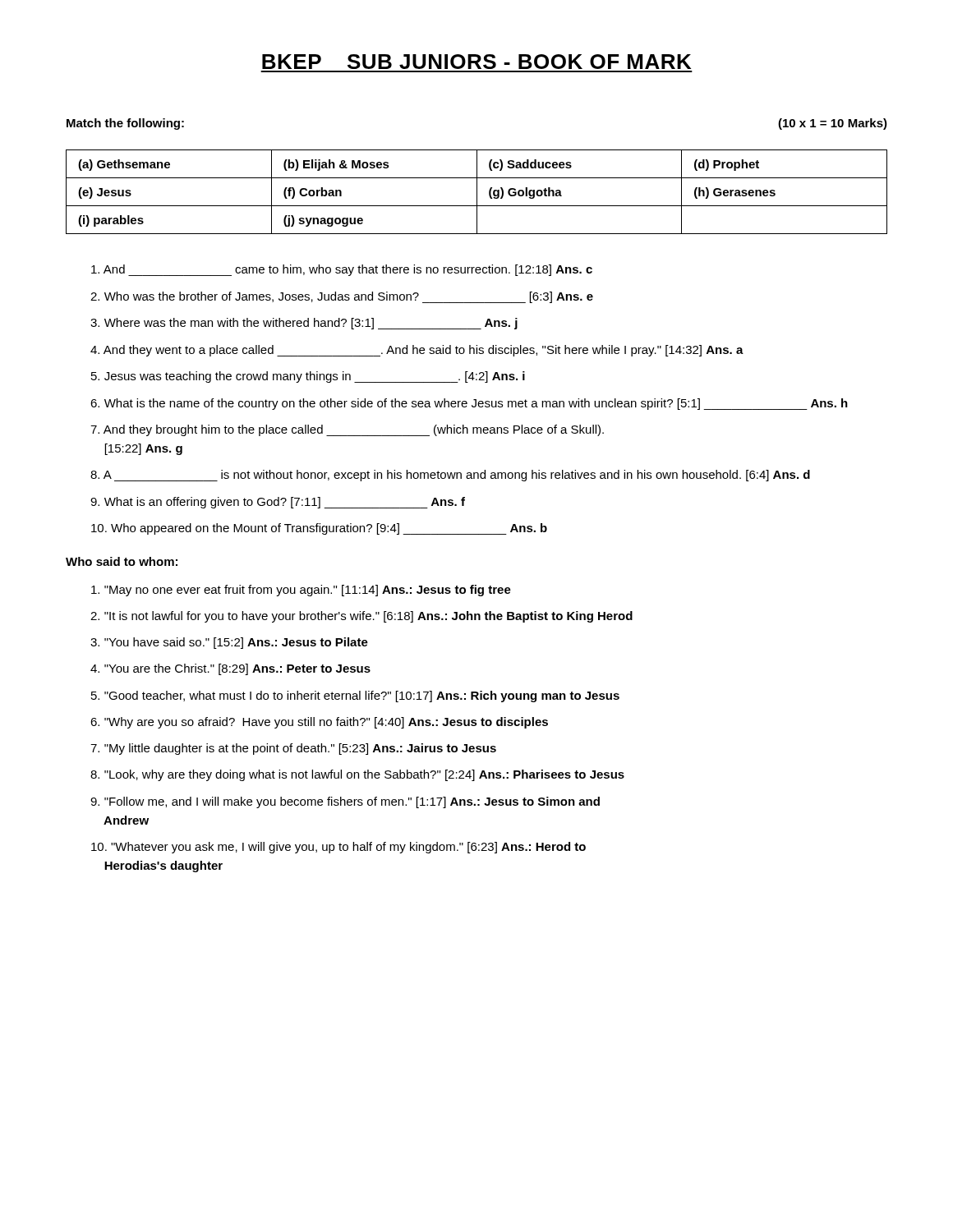Screen dimensions: 1232x953
Task: Select the passage starting "4. "You are the Christ.""
Action: (x=230, y=668)
